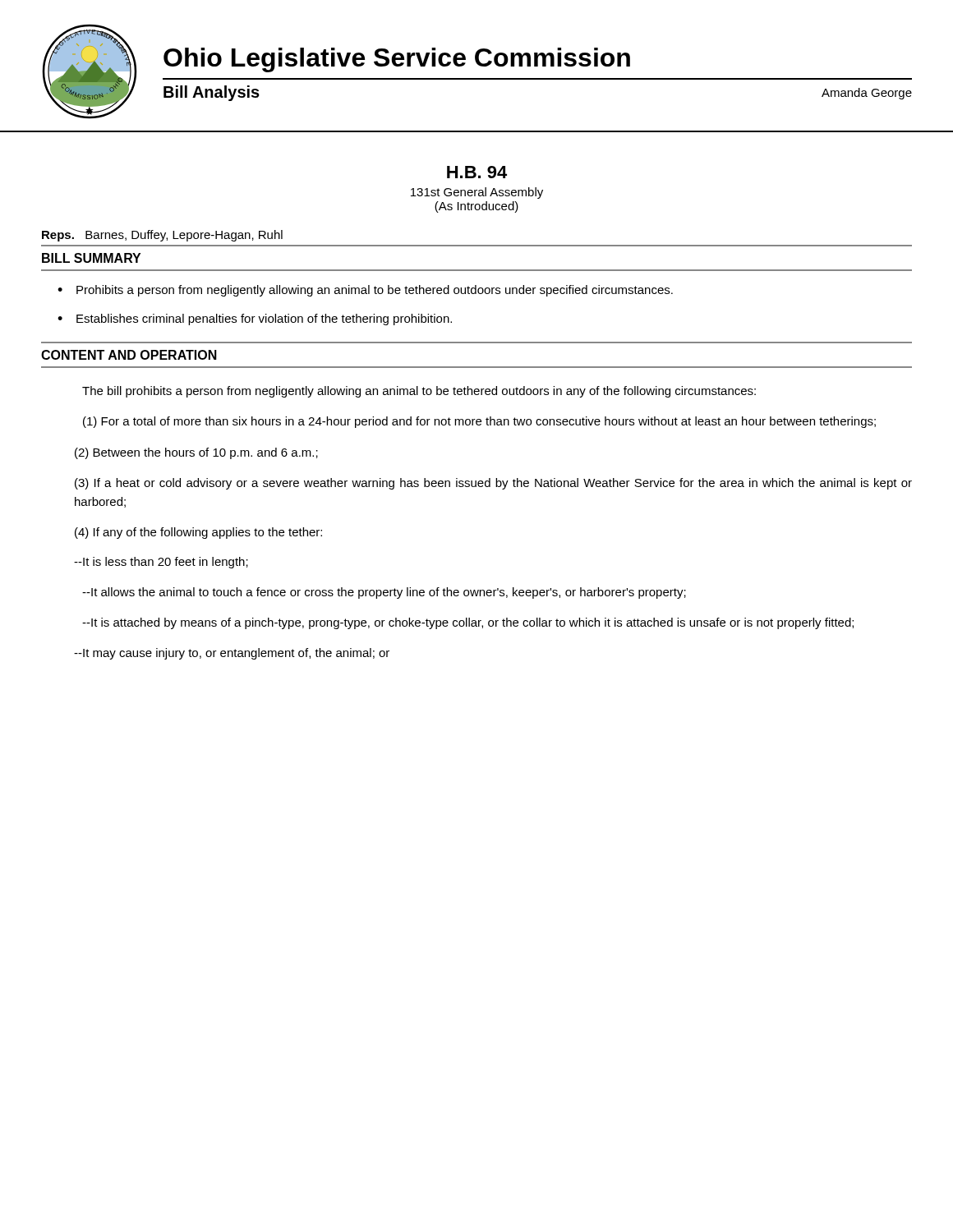
Task: Locate the text starting "(1) For a total"
Action: (x=476, y=421)
